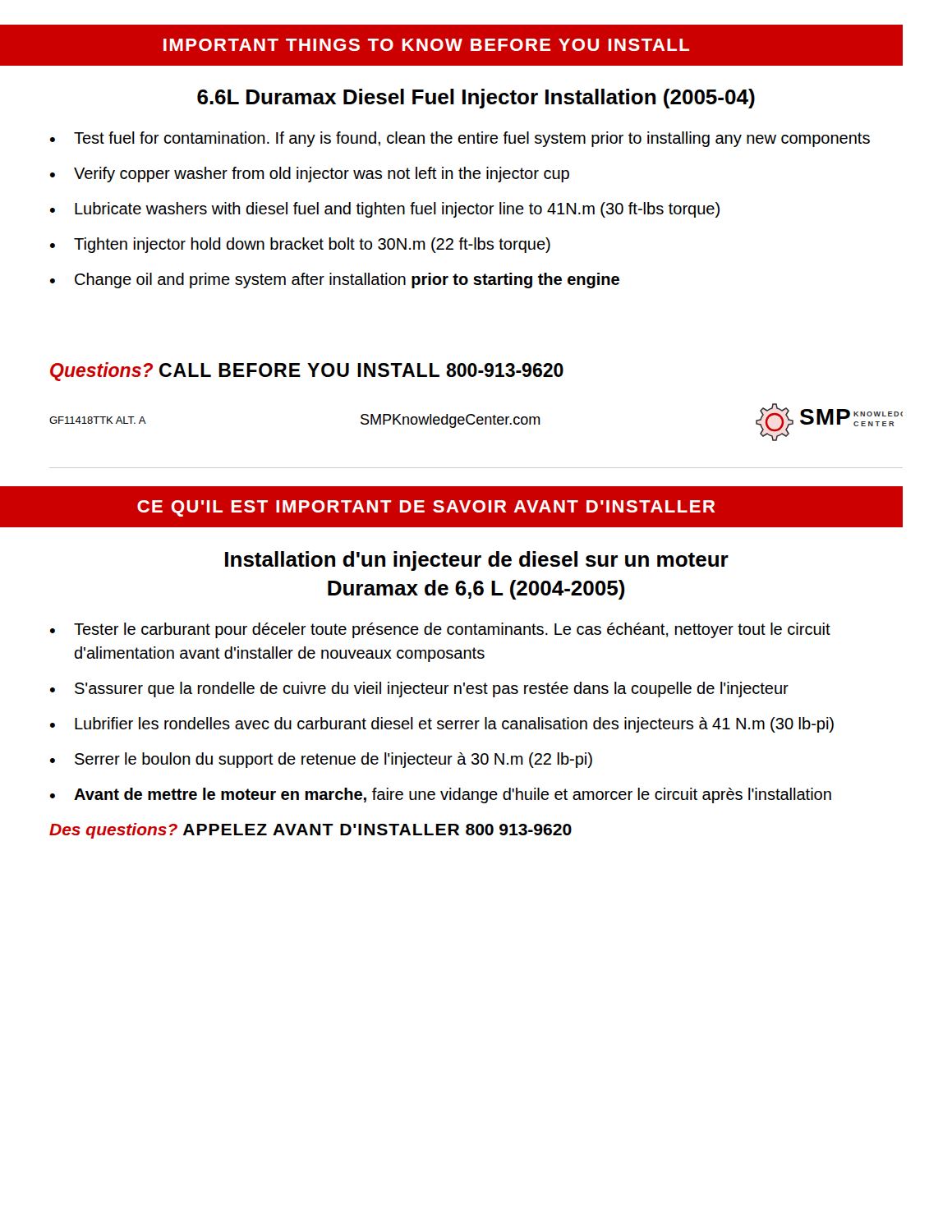
Task: Click on the region starting "S'assurer que la rondelle de"
Action: coord(431,688)
